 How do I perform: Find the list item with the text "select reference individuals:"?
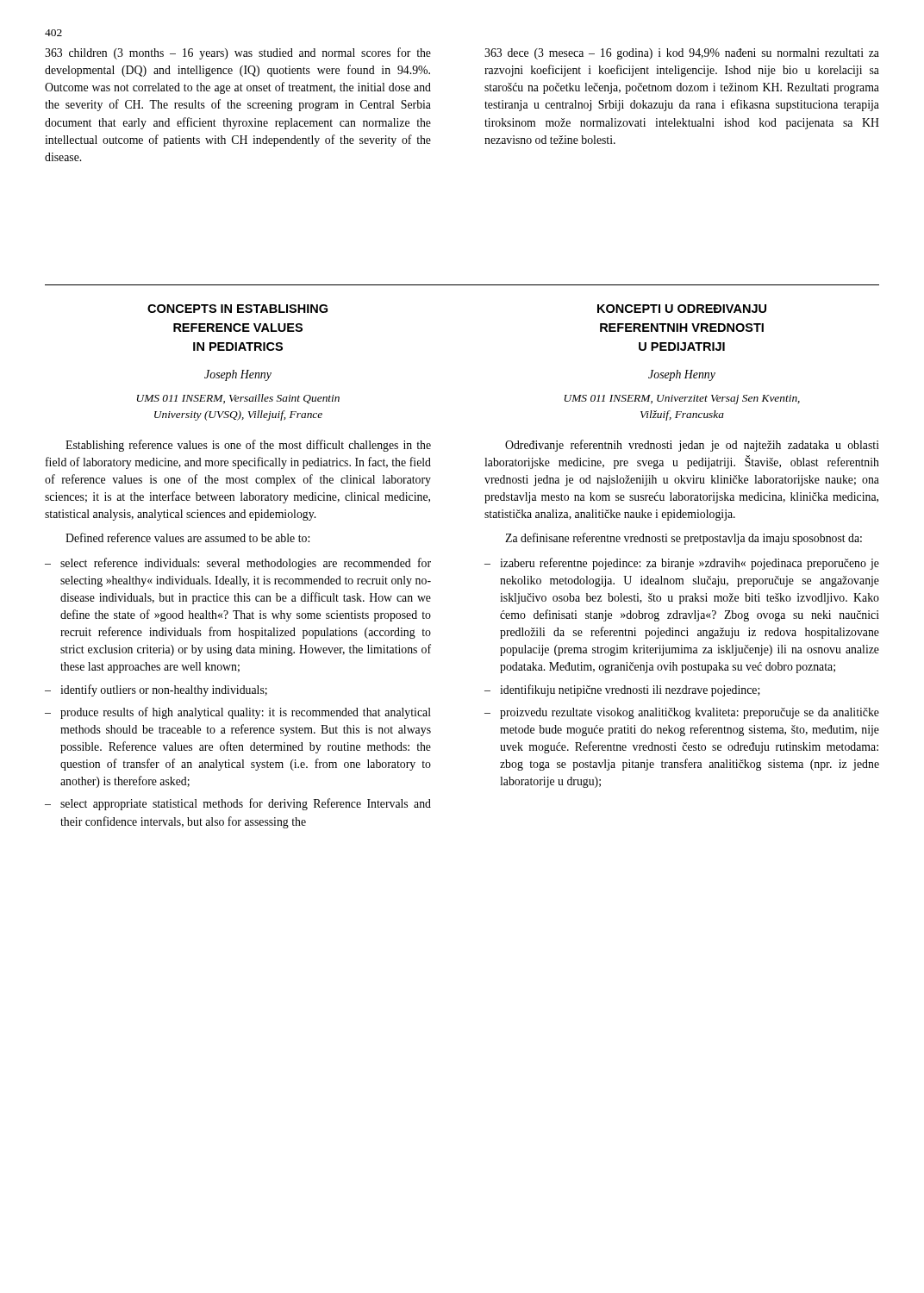[x=246, y=615]
